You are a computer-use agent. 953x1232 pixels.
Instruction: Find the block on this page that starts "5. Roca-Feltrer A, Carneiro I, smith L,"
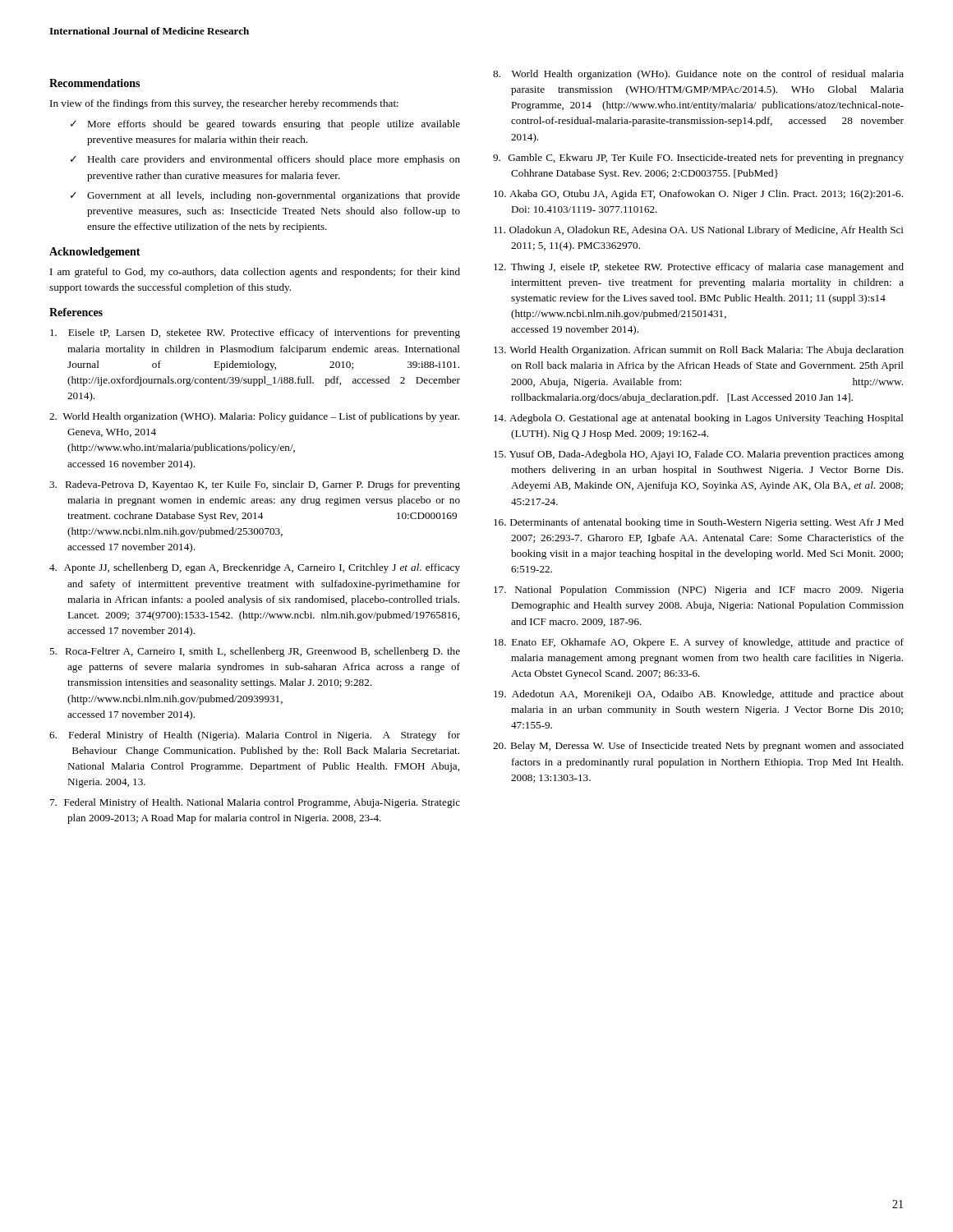(255, 682)
